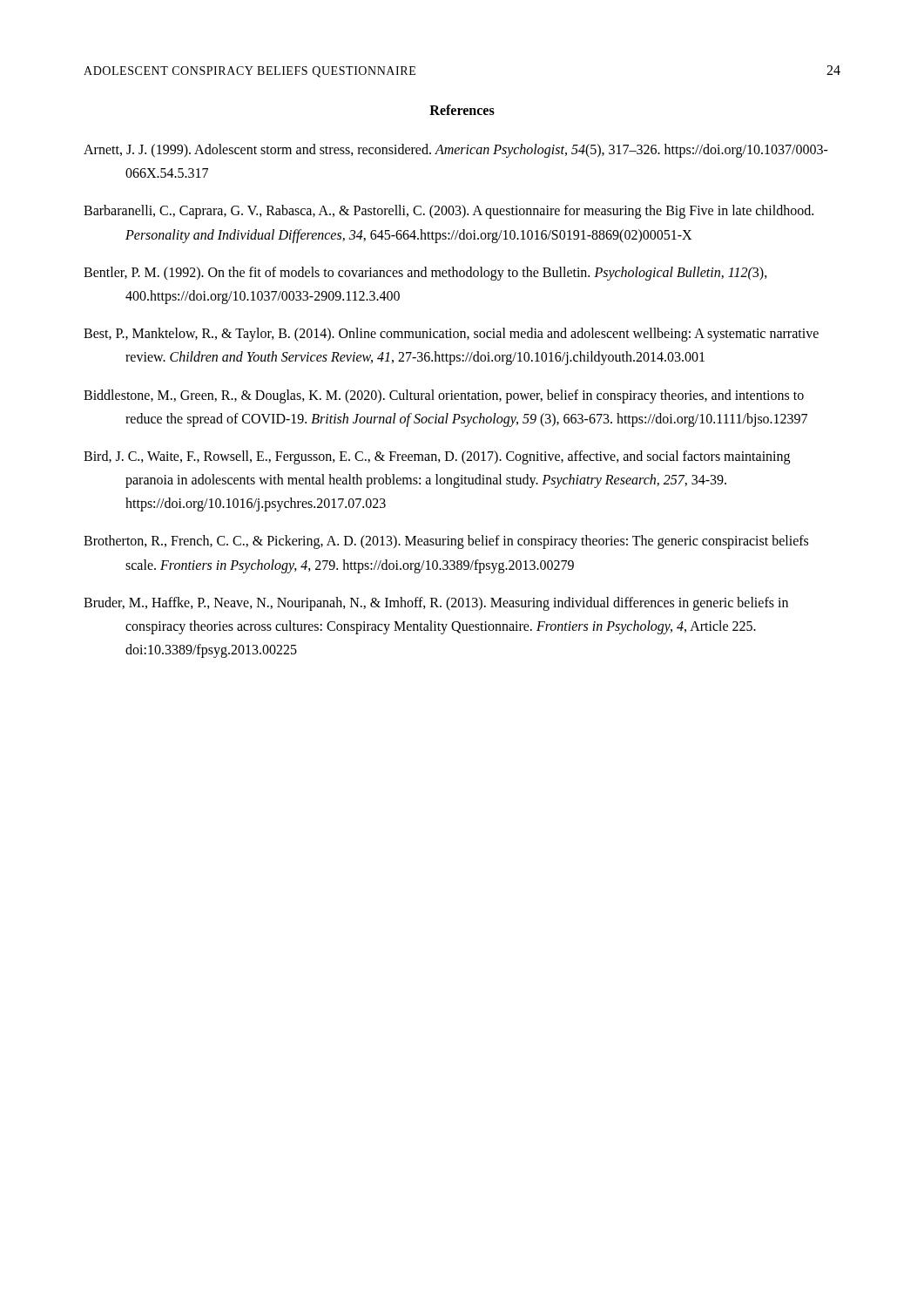Click on the list item that says "Biddlestone, M., Green,"
924x1307 pixels.
[x=462, y=407]
